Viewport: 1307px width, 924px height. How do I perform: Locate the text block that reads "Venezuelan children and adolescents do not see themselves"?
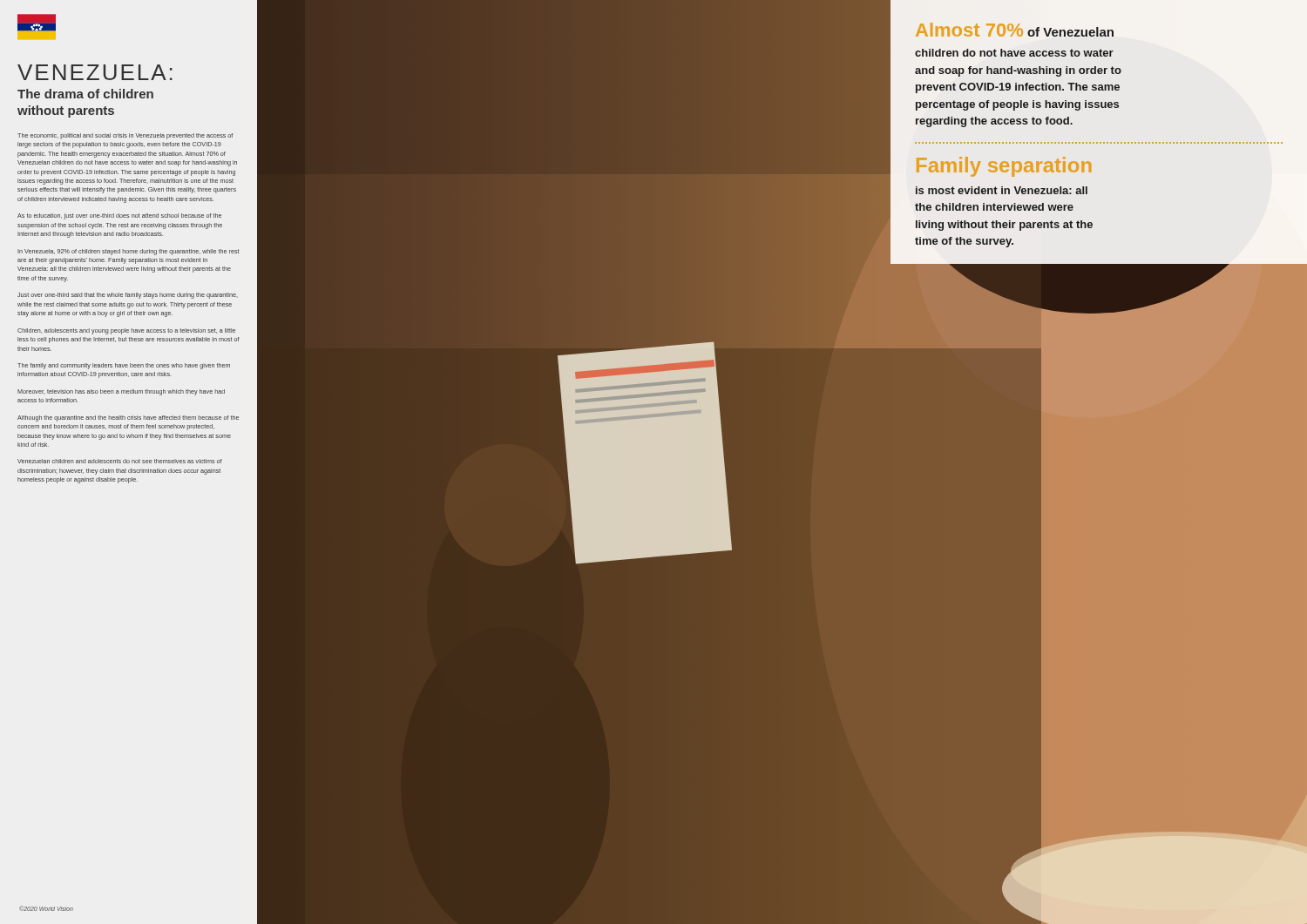120,471
